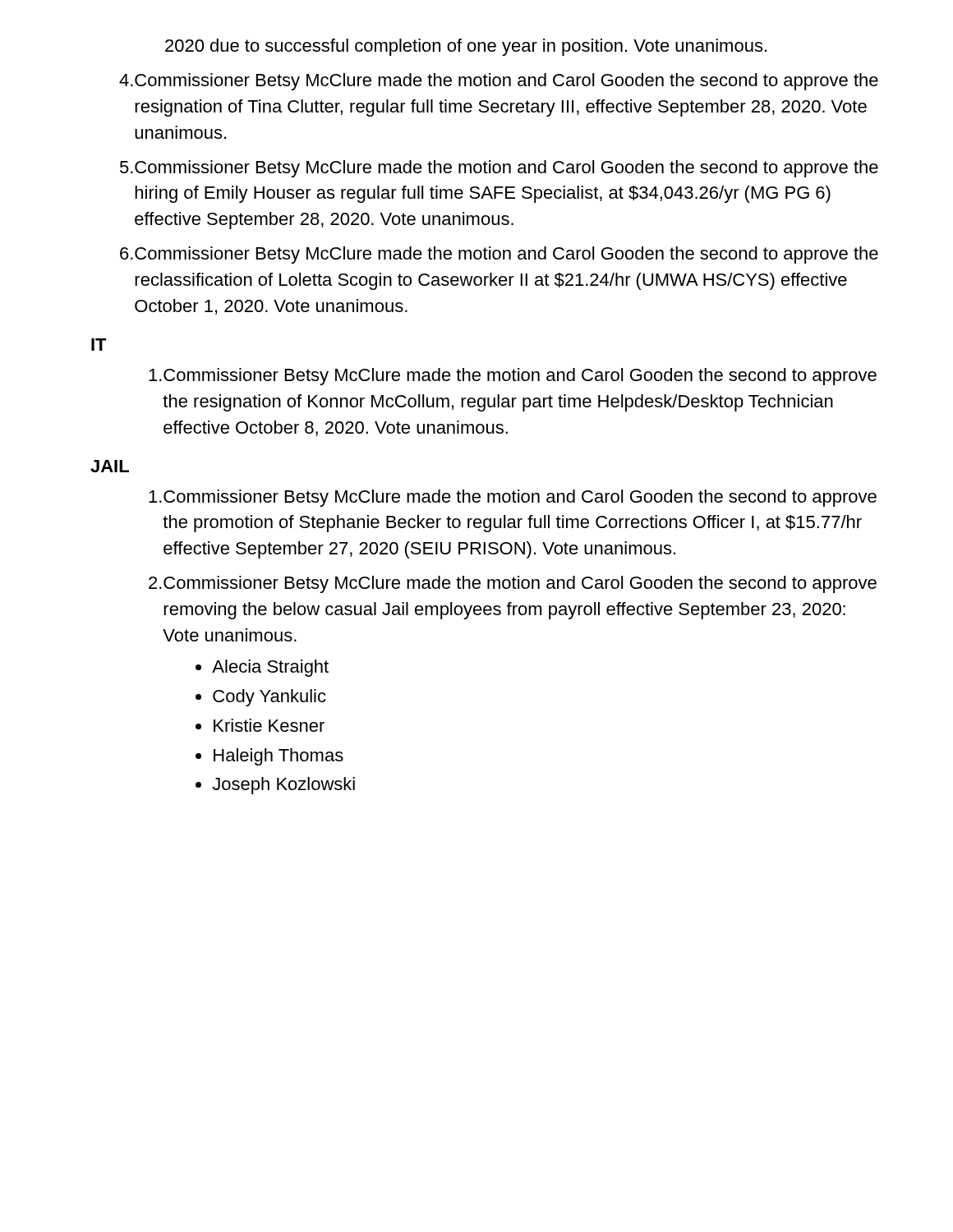Where does it say "Cody Yankulic"?
Screen dimensions: 1232x953
269,696
